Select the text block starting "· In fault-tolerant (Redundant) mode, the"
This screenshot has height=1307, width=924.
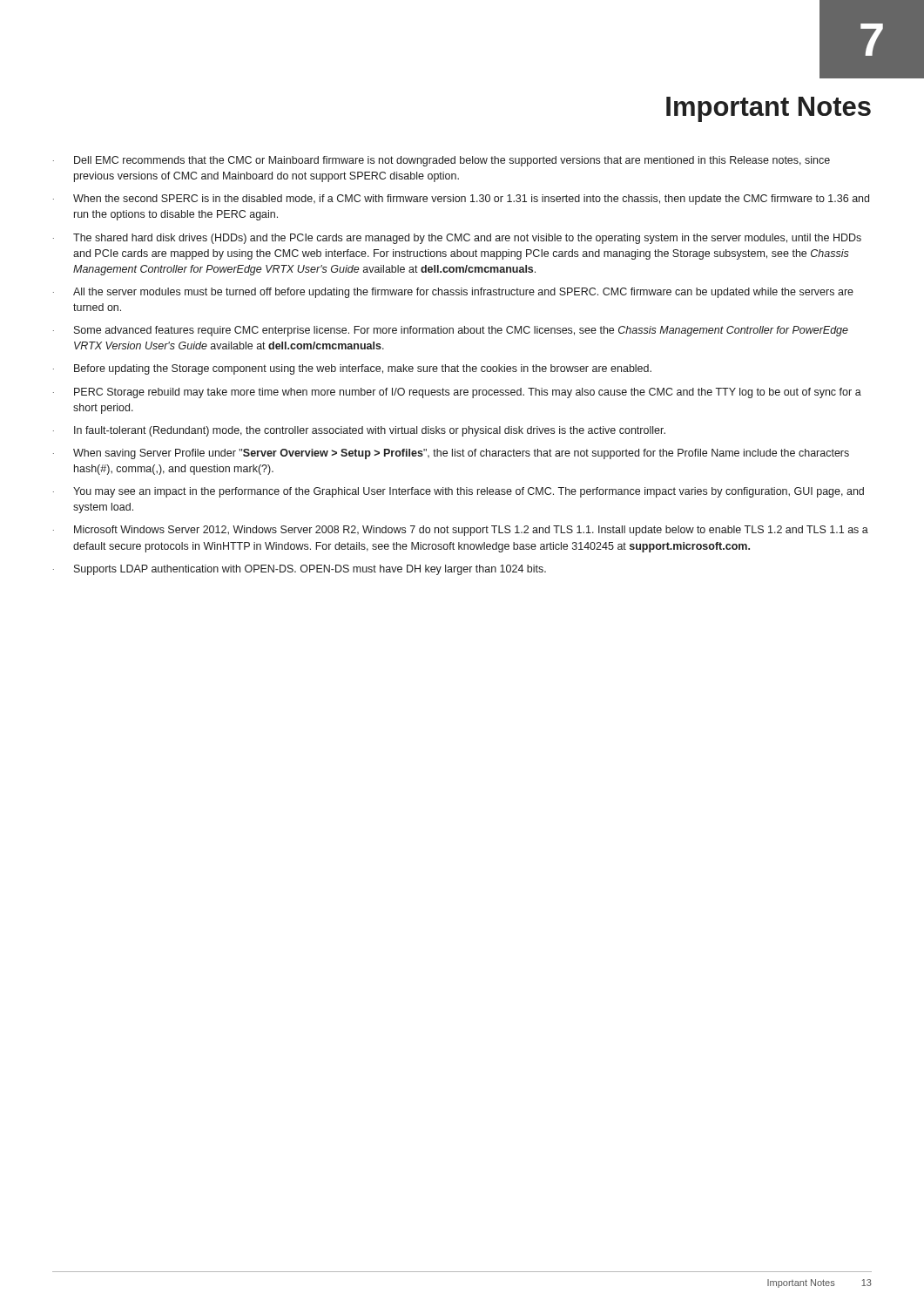(x=462, y=430)
